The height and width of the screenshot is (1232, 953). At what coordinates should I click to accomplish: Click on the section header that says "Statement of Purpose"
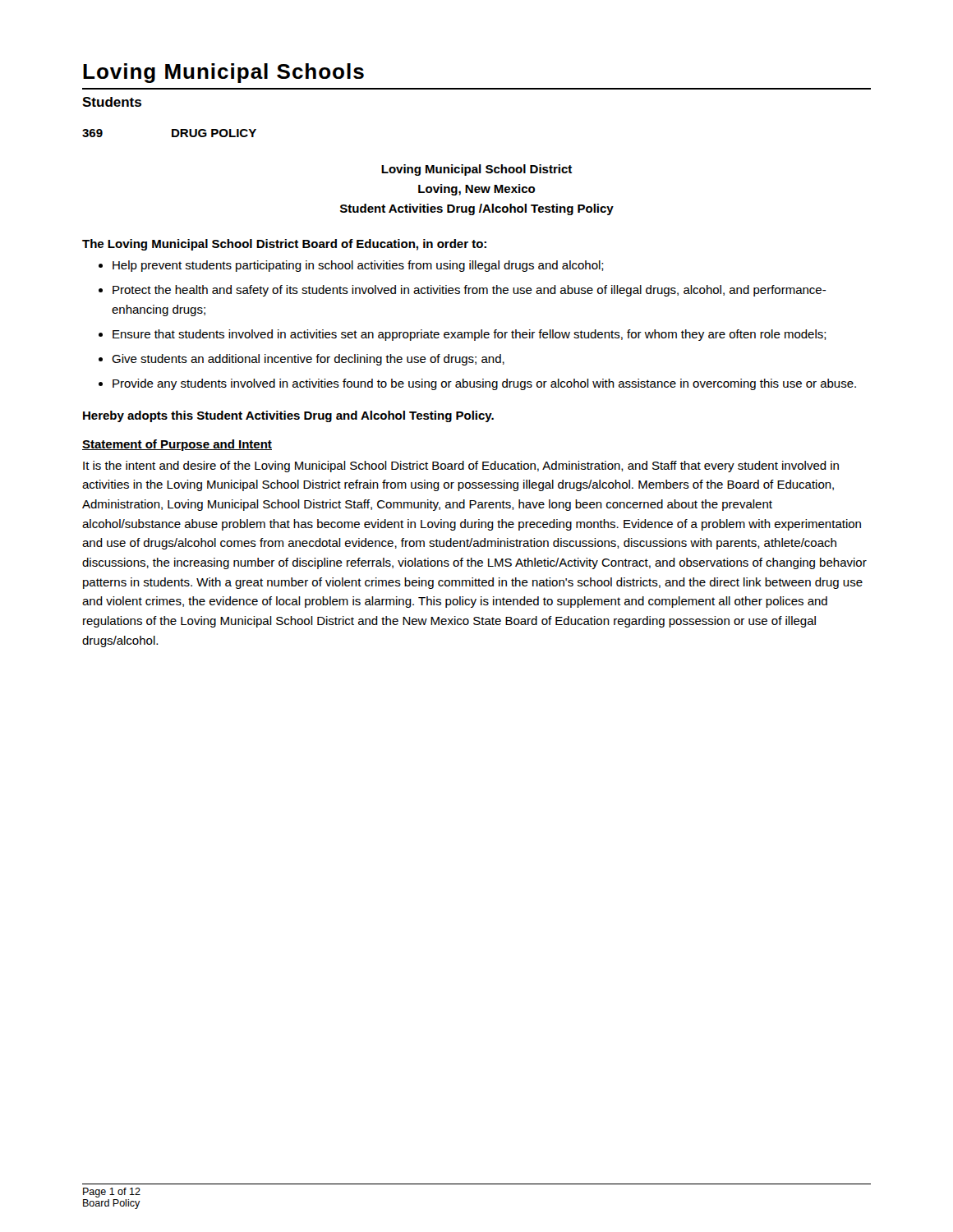pyautogui.click(x=177, y=444)
